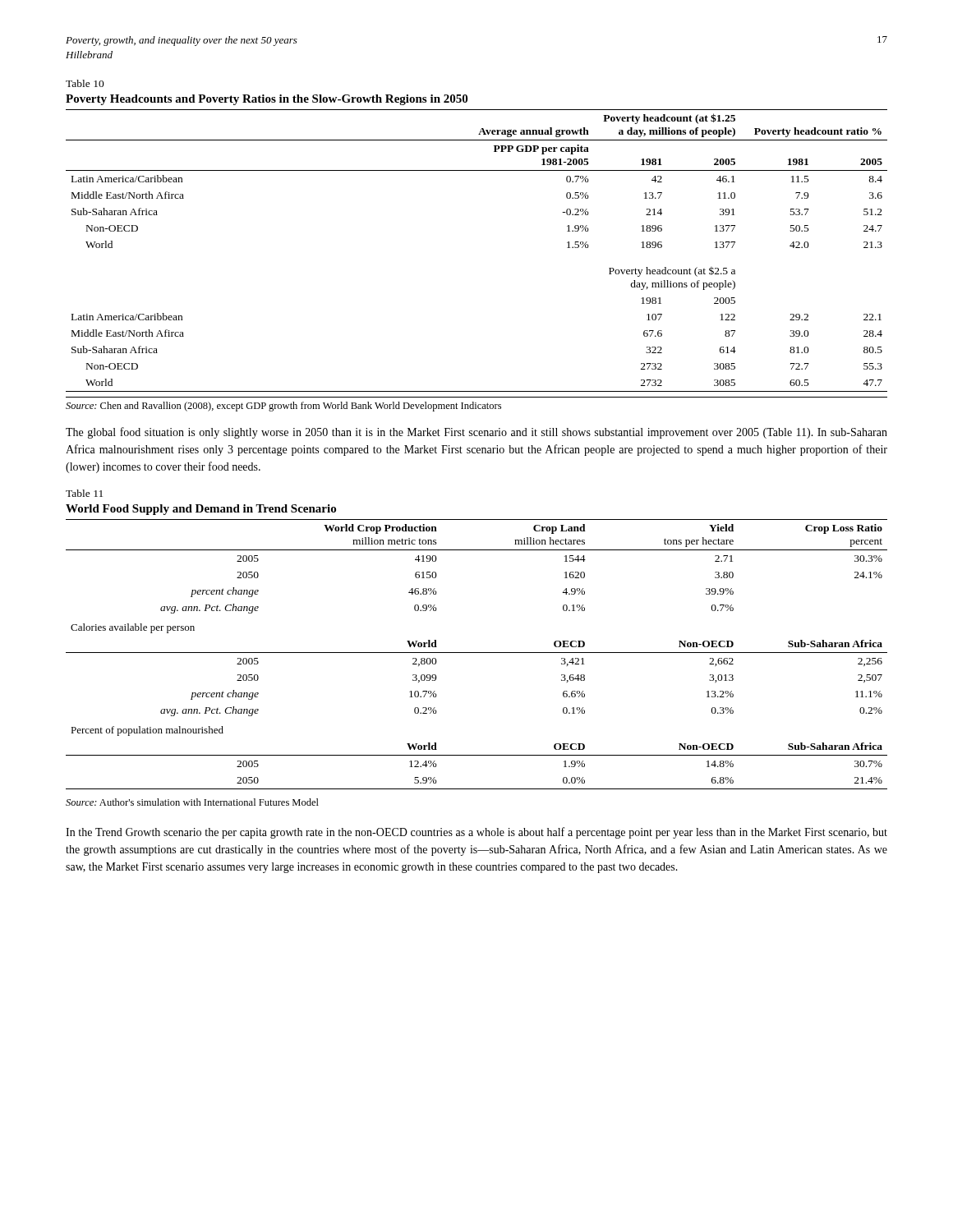Where does it say "Table 11"?
The image size is (953, 1232).
[x=85, y=494]
